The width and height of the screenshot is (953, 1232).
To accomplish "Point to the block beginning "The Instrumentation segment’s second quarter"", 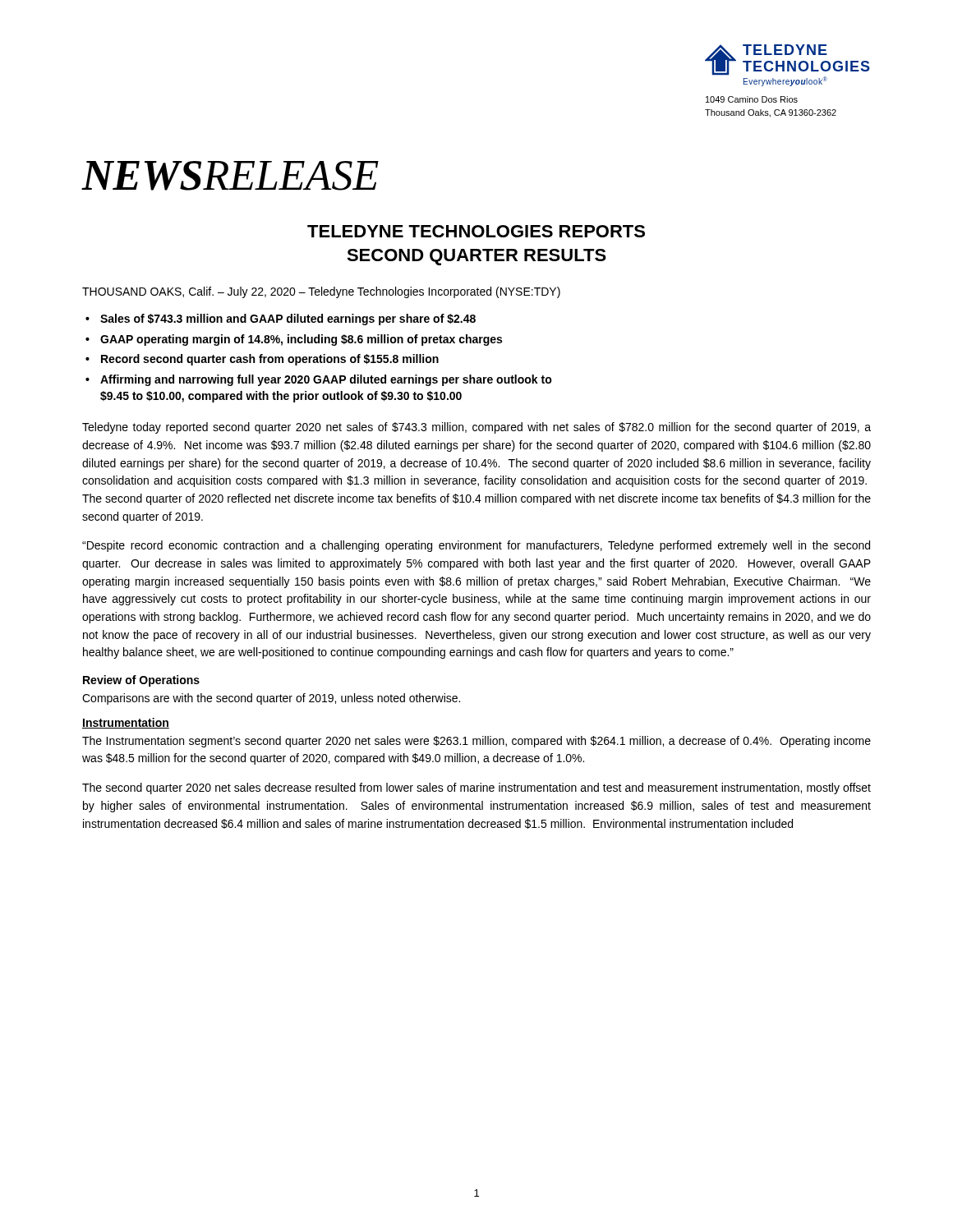I will [x=476, y=750].
